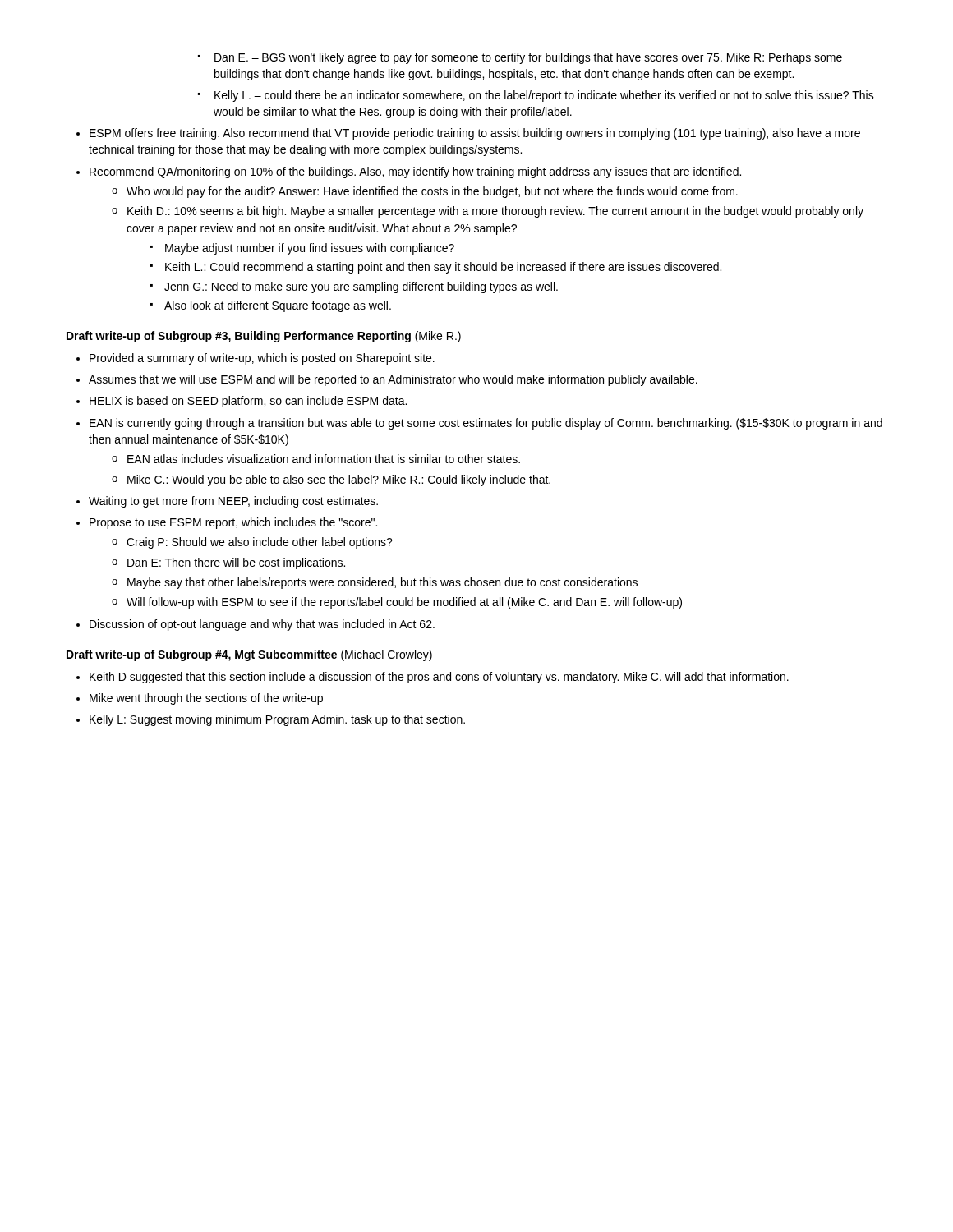Screen dimensions: 1232x953
Task: Point to the block beginning "HELIX is based on SEED"
Action: pyautogui.click(x=248, y=401)
